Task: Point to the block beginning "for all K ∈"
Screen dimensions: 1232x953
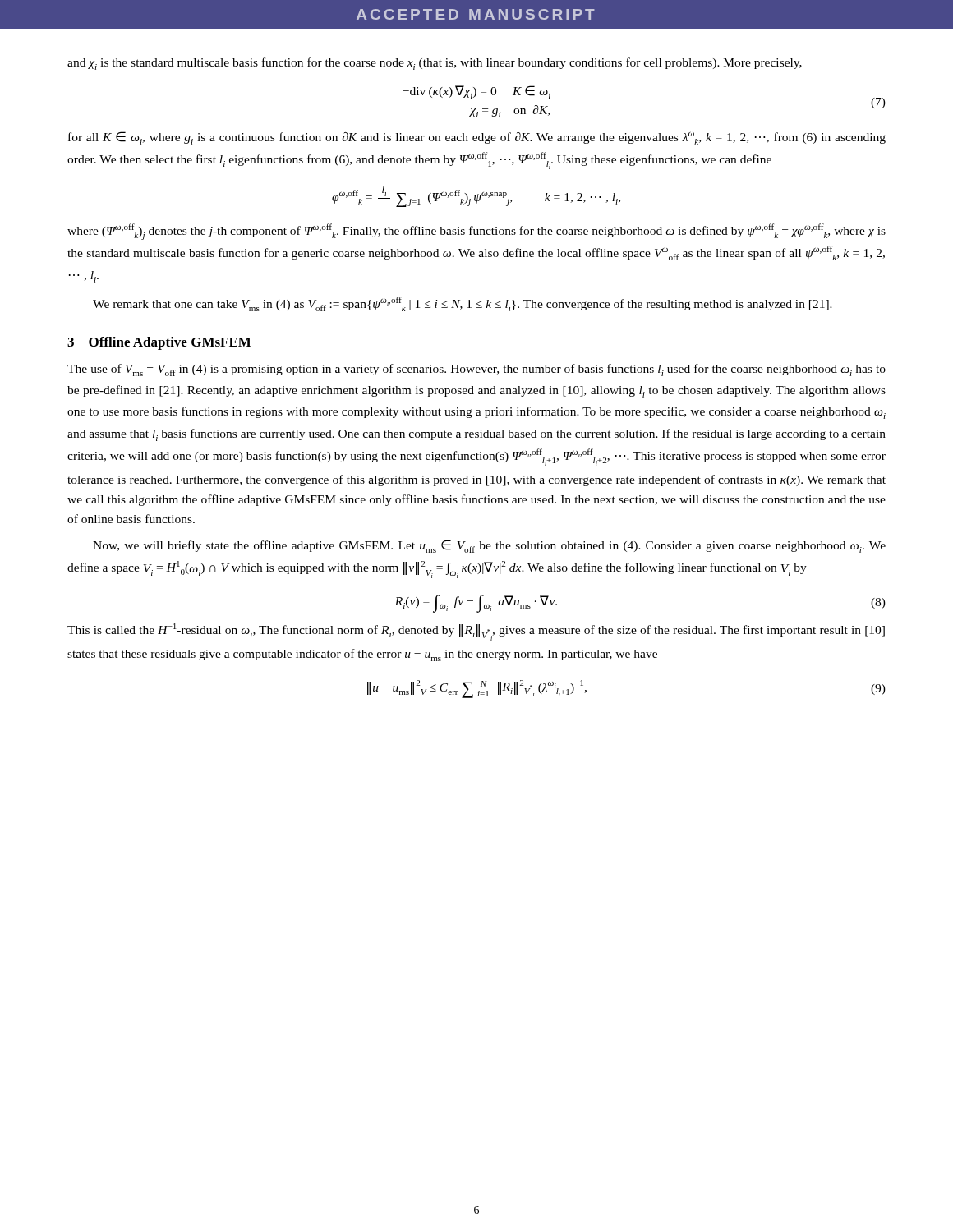Action: 476,150
